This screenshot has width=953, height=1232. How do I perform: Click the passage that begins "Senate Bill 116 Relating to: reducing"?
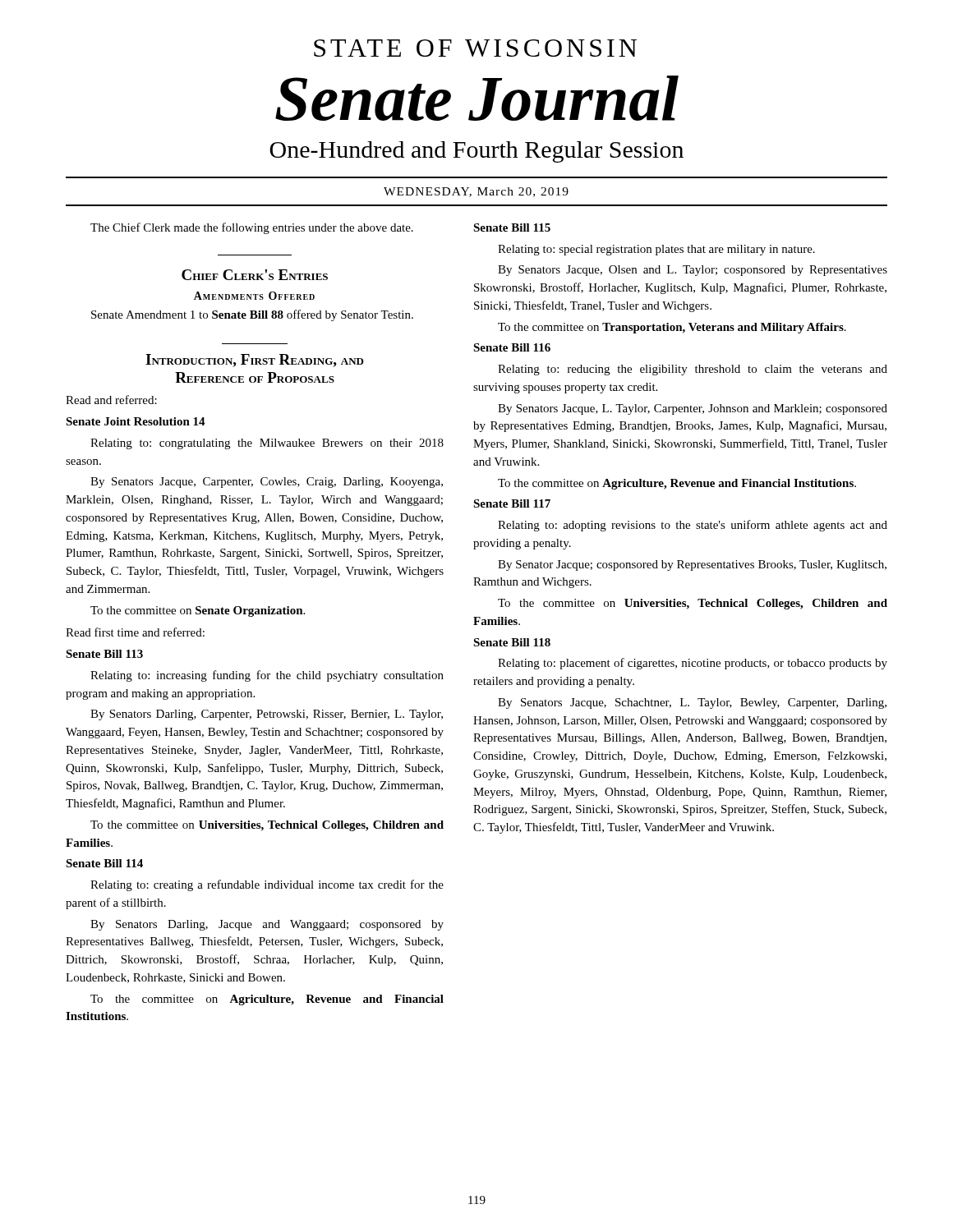point(680,416)
